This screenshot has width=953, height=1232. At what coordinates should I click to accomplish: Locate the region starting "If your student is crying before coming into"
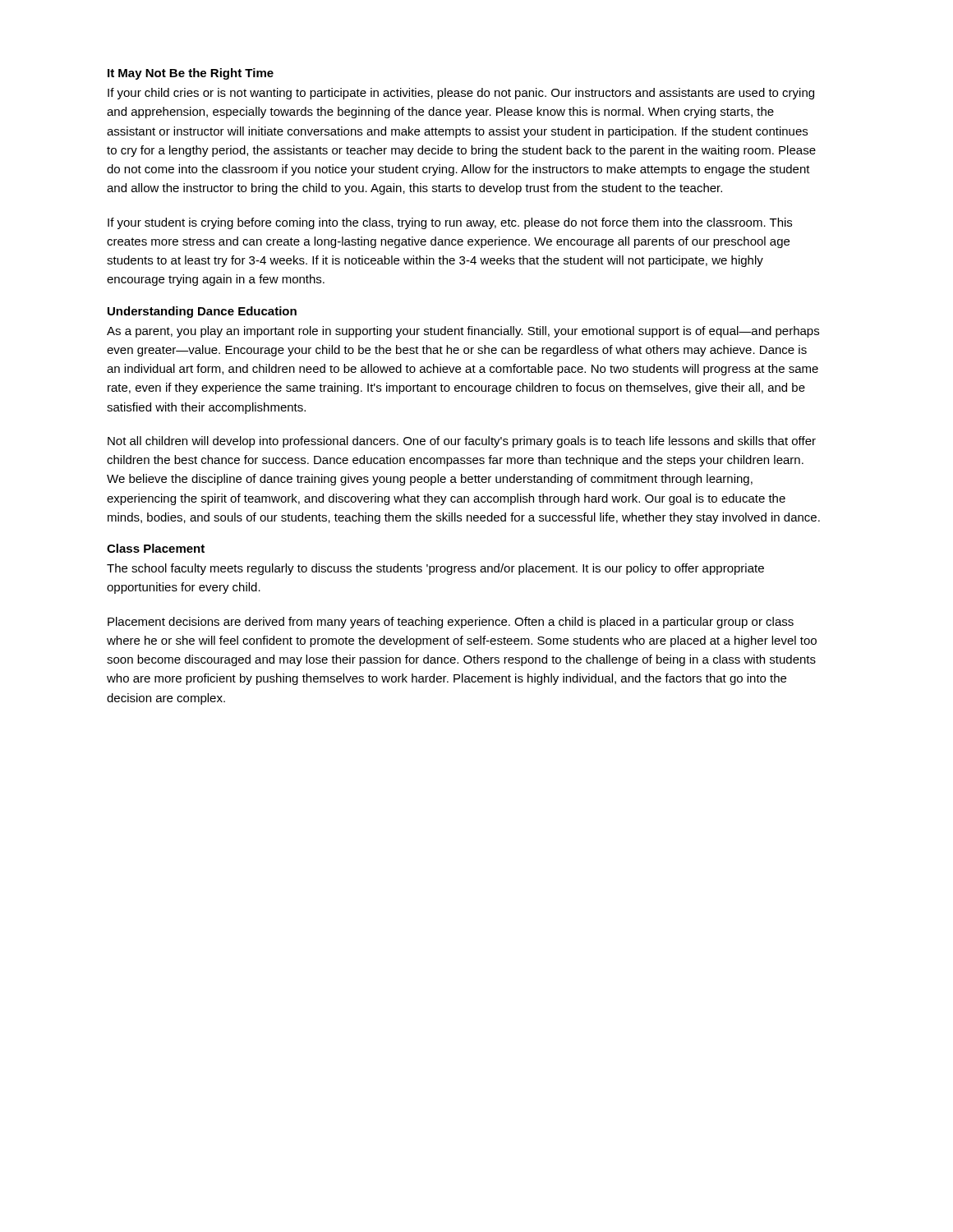(x=450, y=250)
